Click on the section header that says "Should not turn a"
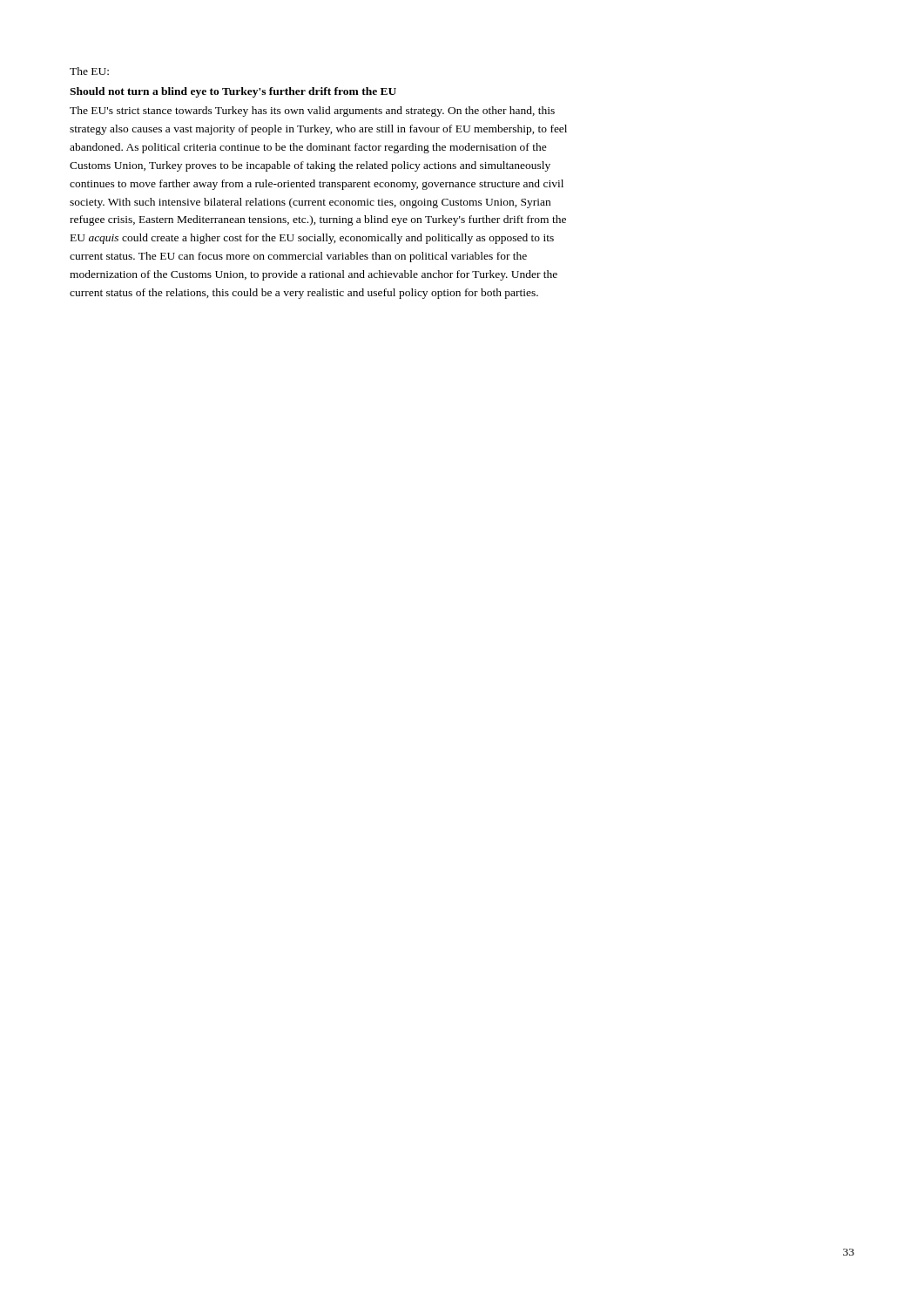924x1307 pixels. [233, 91]
